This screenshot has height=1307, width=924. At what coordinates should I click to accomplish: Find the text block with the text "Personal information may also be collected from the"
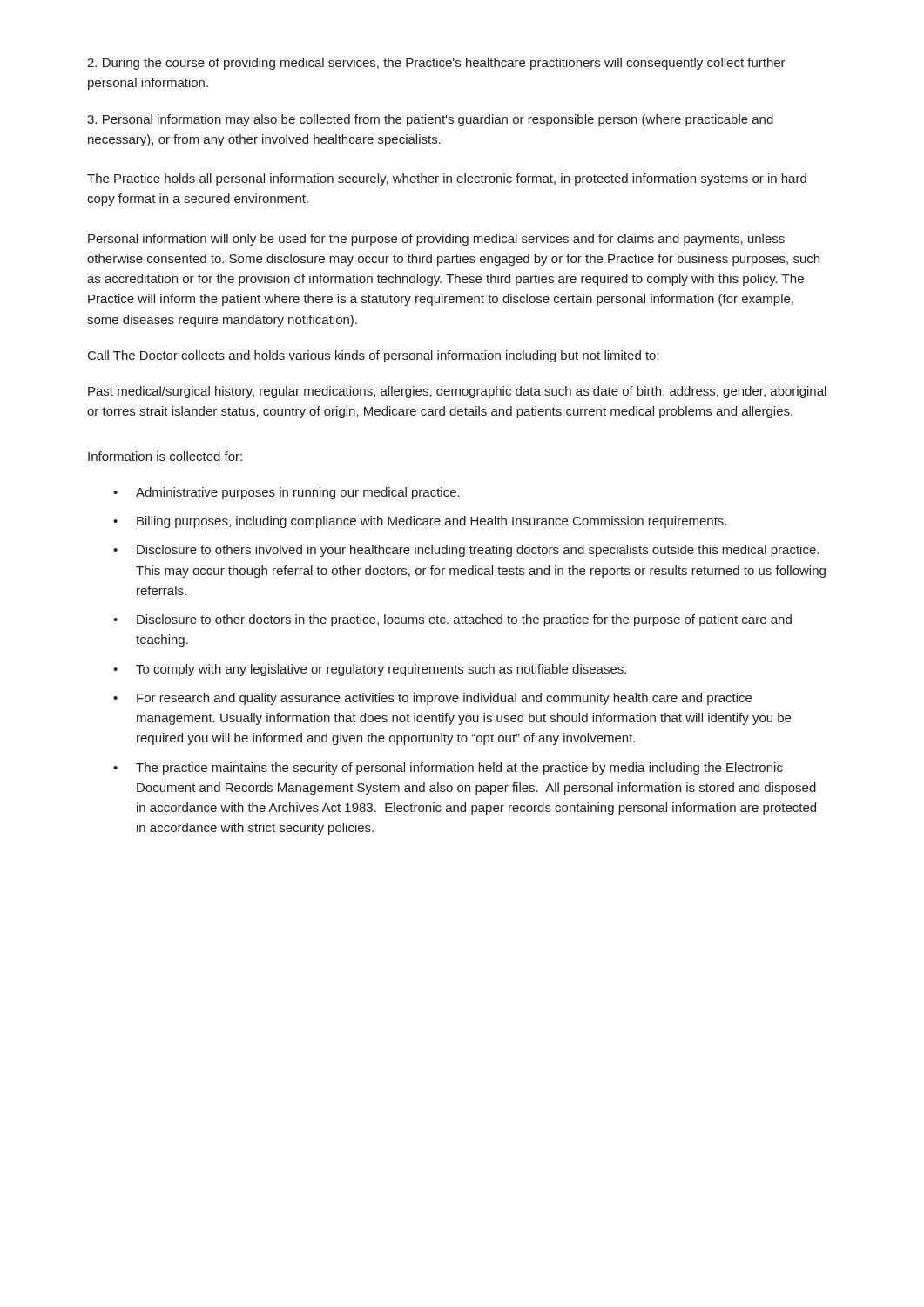[x=430, y=129]
